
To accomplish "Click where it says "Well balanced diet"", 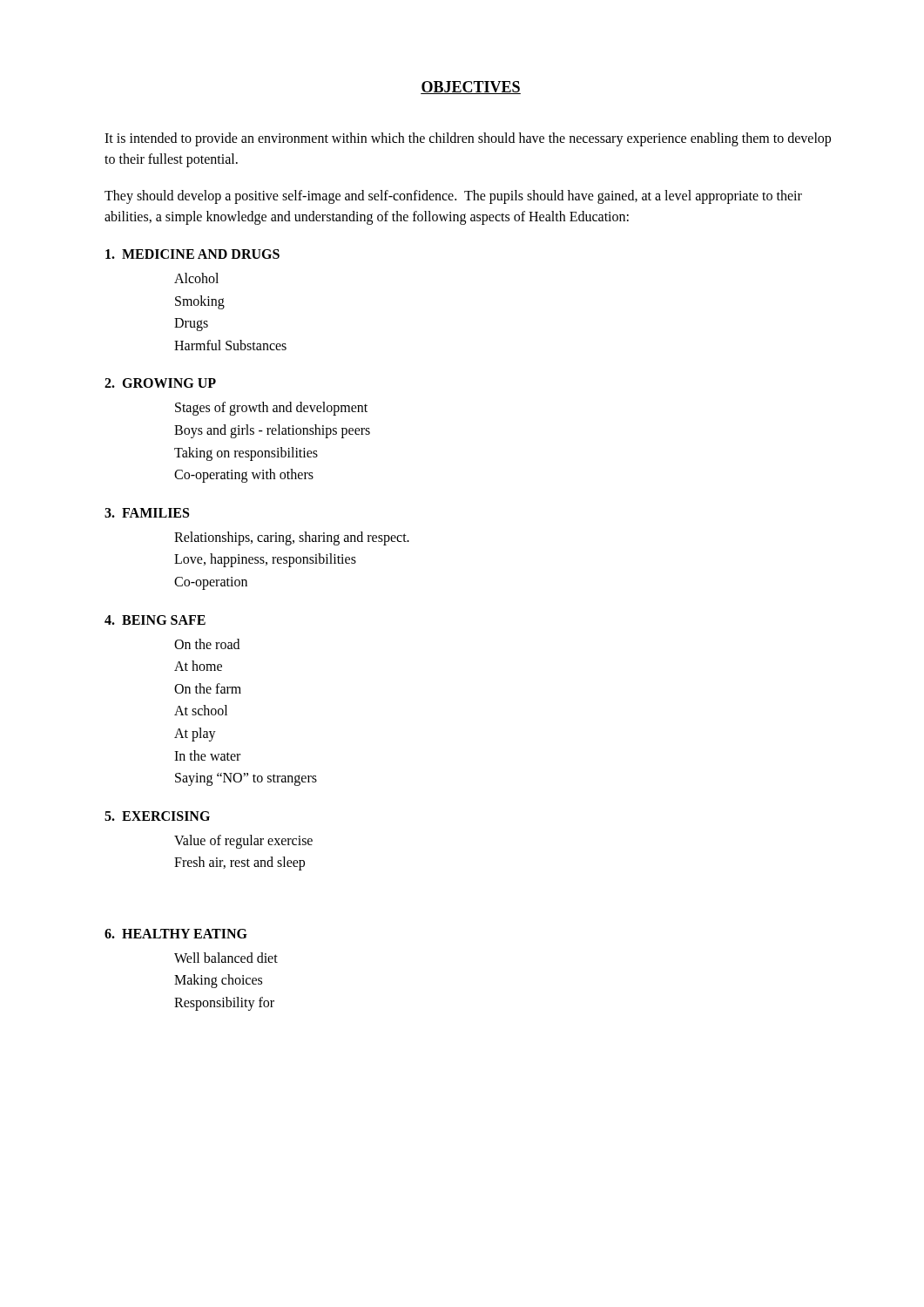I will tap(226, 958).
